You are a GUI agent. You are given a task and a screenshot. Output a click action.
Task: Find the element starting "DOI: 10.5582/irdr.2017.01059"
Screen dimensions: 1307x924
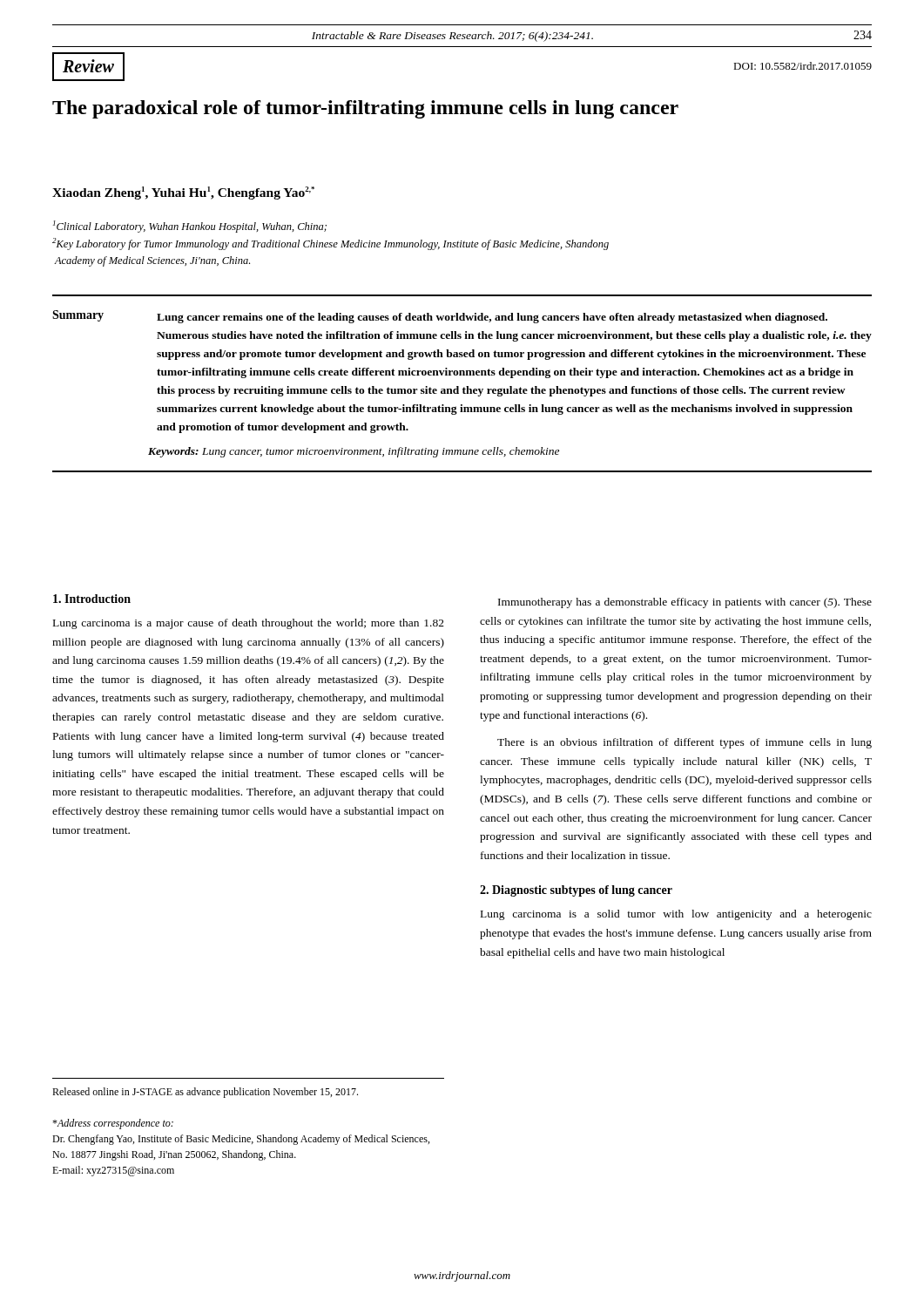[x=803, y=66]
